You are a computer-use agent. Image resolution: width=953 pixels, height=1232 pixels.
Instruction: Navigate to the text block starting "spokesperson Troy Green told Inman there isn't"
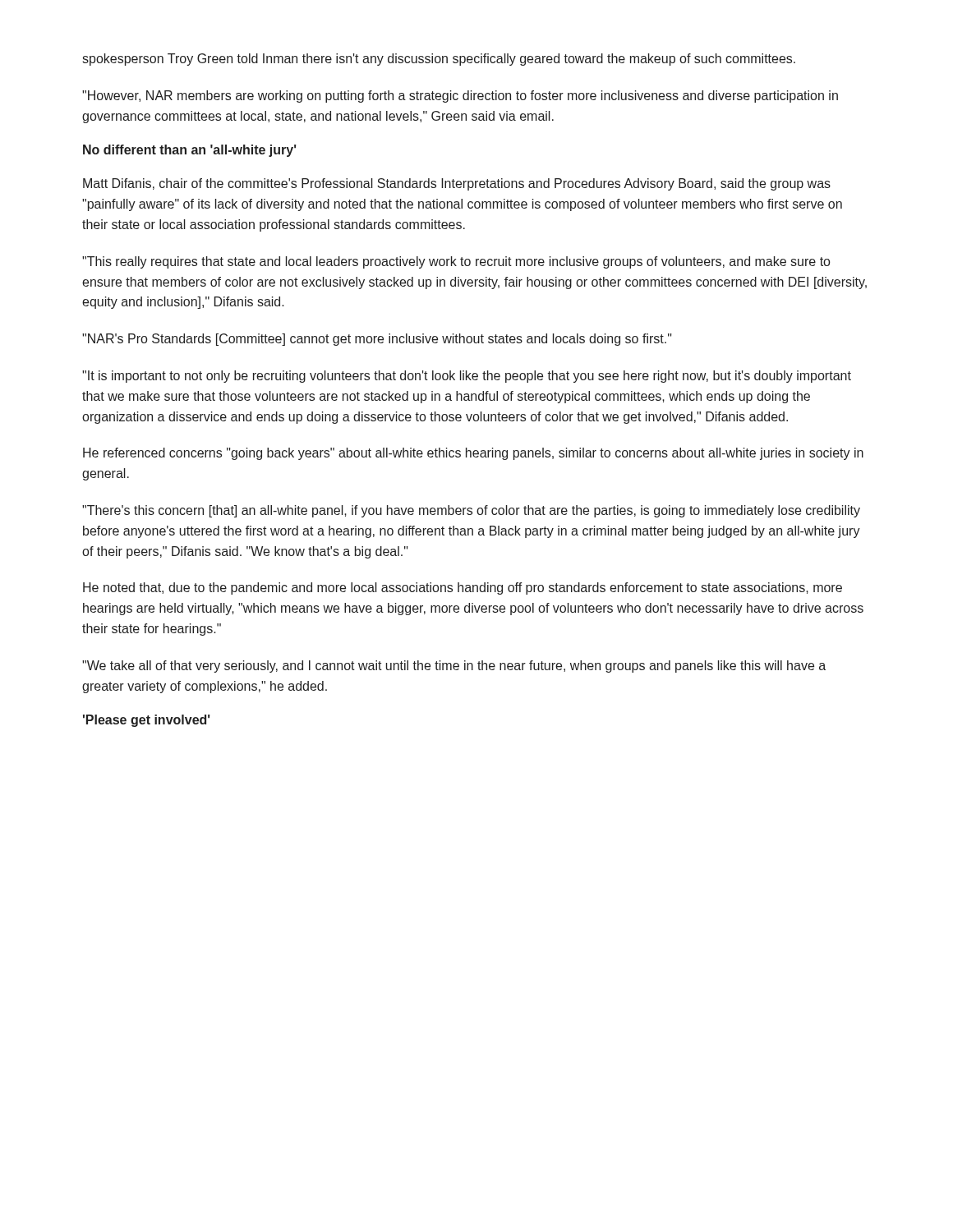coord(439,59)
